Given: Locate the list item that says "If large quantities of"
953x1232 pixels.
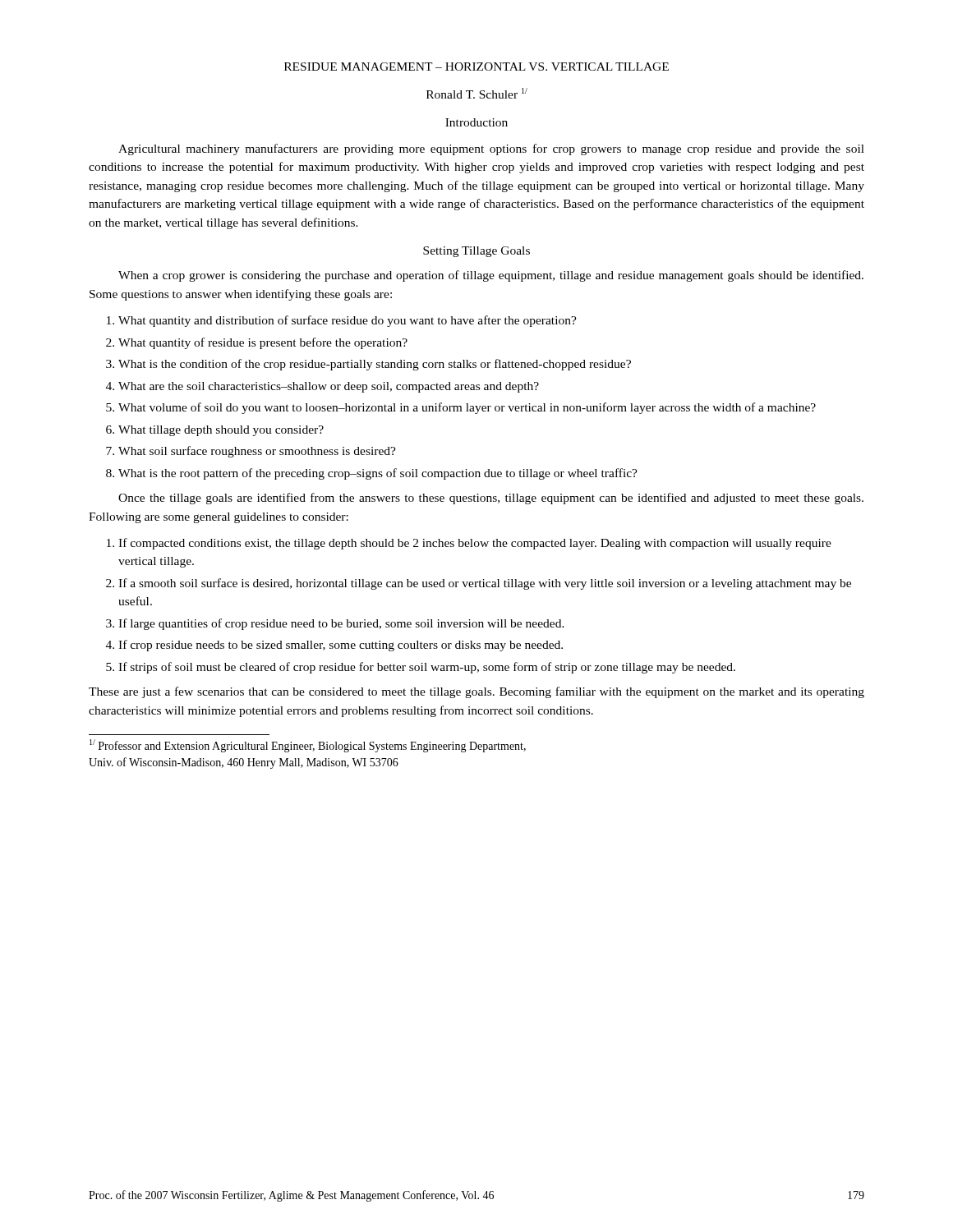Looking at the screenshot, I should point(342,623).
